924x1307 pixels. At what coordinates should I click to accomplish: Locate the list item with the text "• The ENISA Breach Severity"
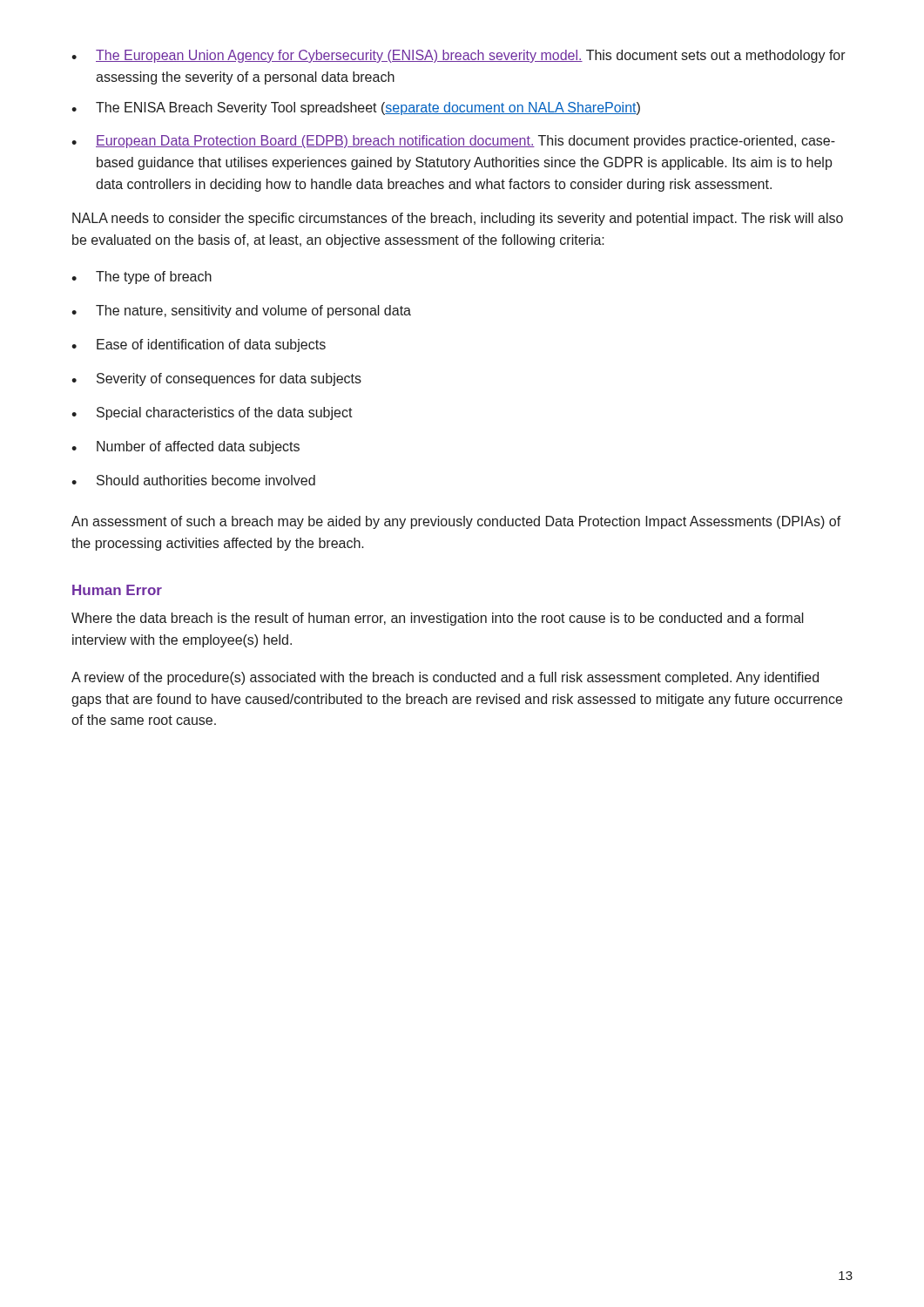pyautogui.click(x=462, y=110)
